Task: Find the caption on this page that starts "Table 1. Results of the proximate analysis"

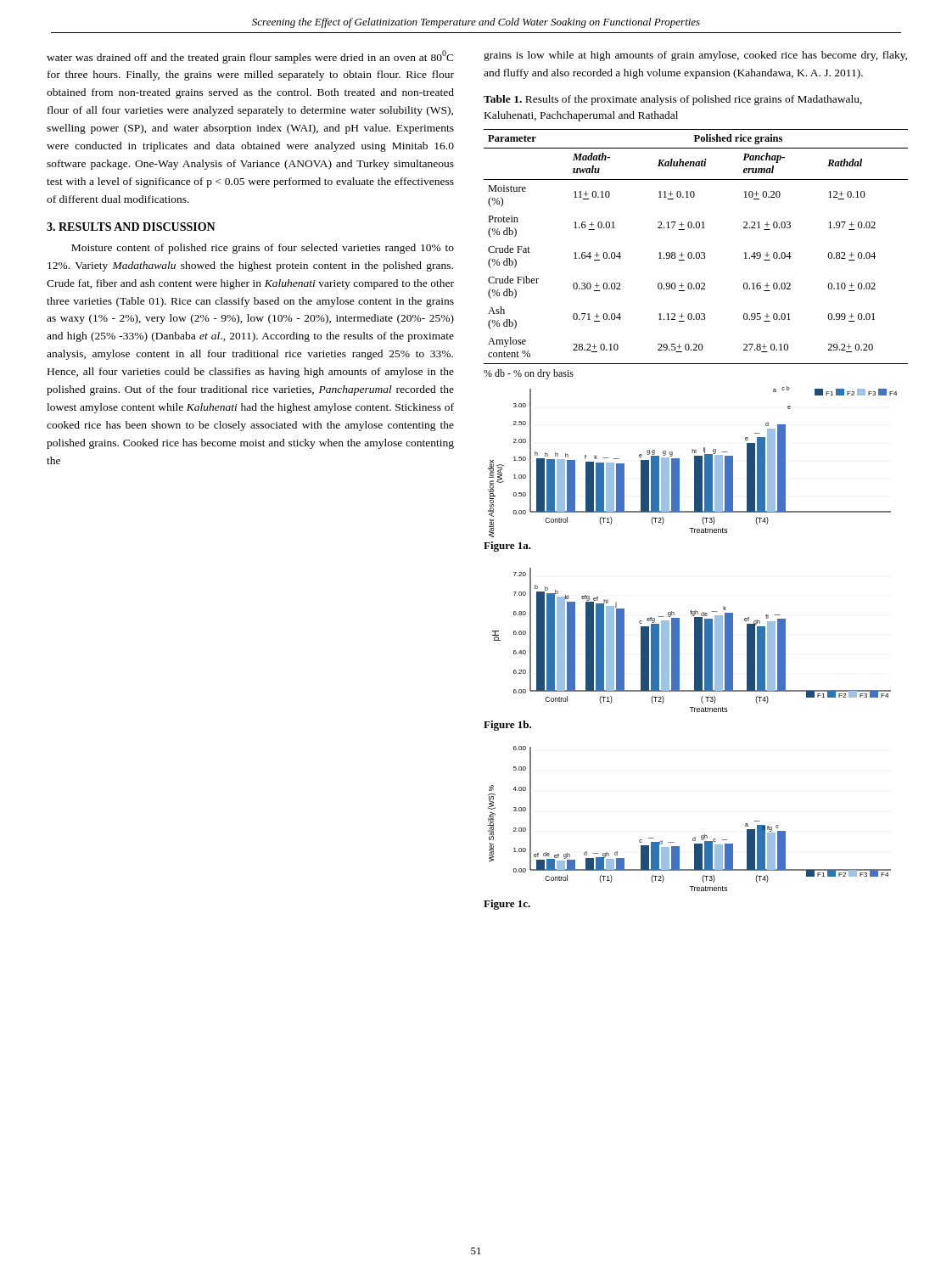Action: coord(673,107)
